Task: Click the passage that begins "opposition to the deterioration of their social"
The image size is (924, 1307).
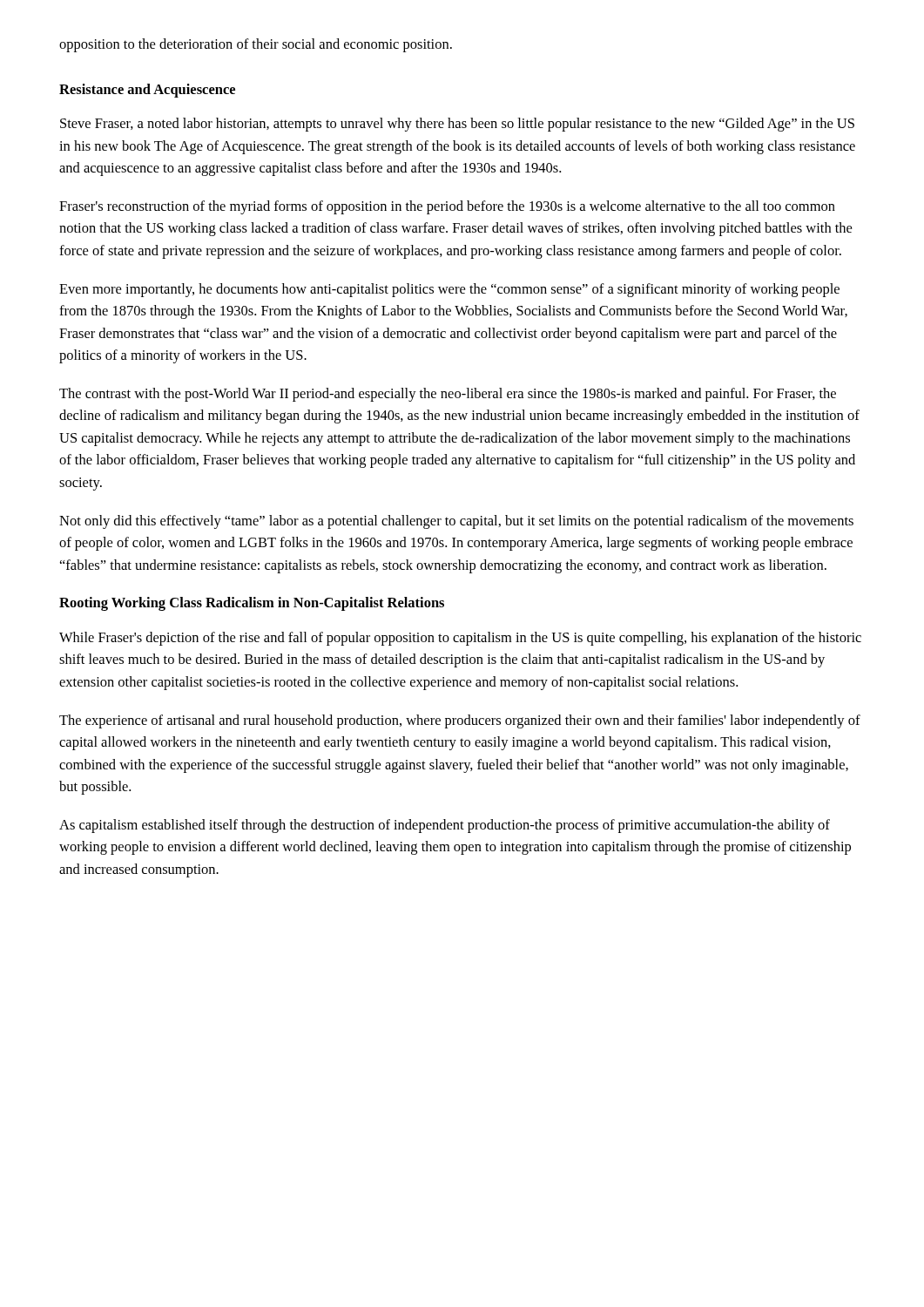Action: coord(256,44)
